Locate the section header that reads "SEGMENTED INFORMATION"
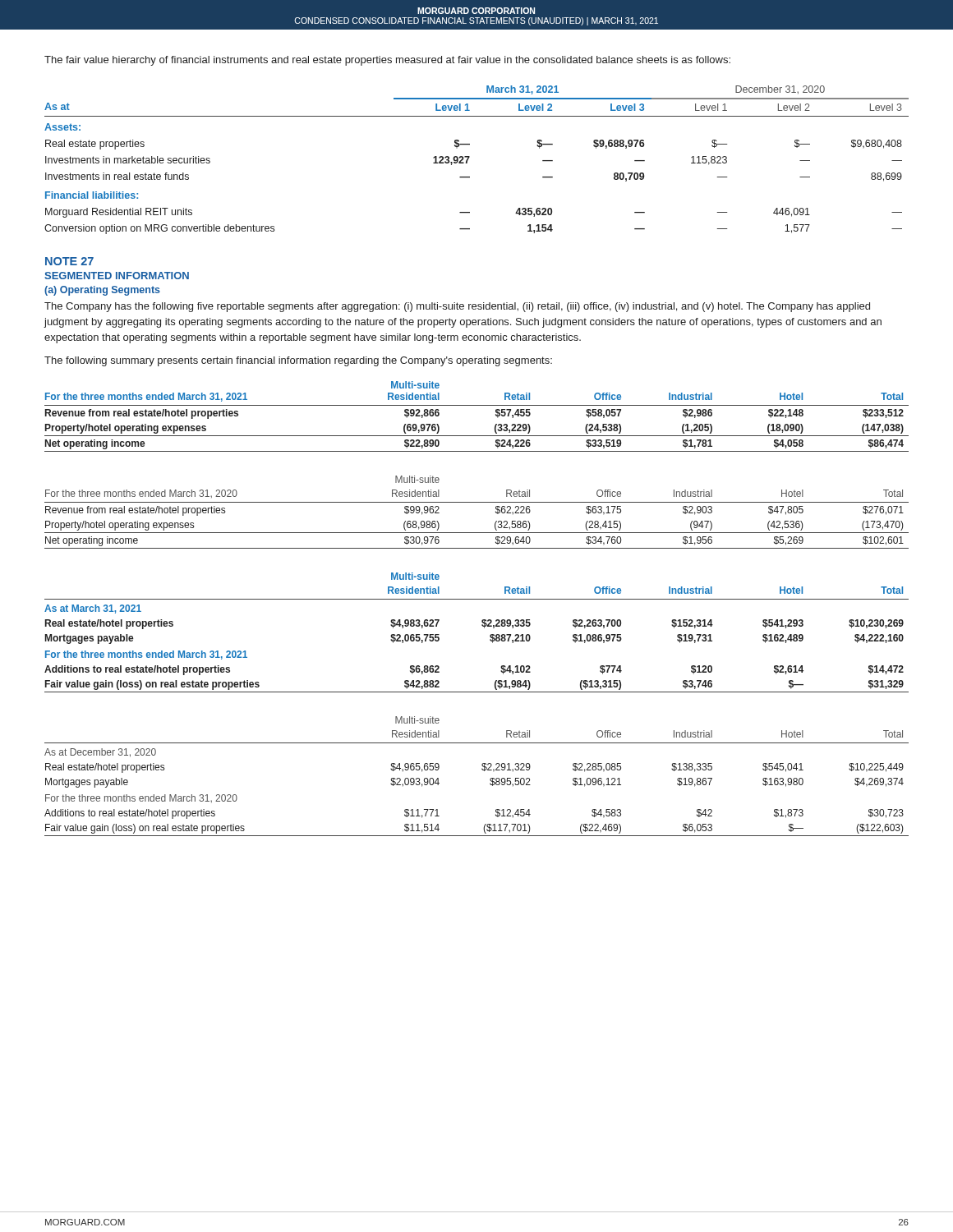The height and width of the screenshot is (1232, 953). click(x=117, y=275)
